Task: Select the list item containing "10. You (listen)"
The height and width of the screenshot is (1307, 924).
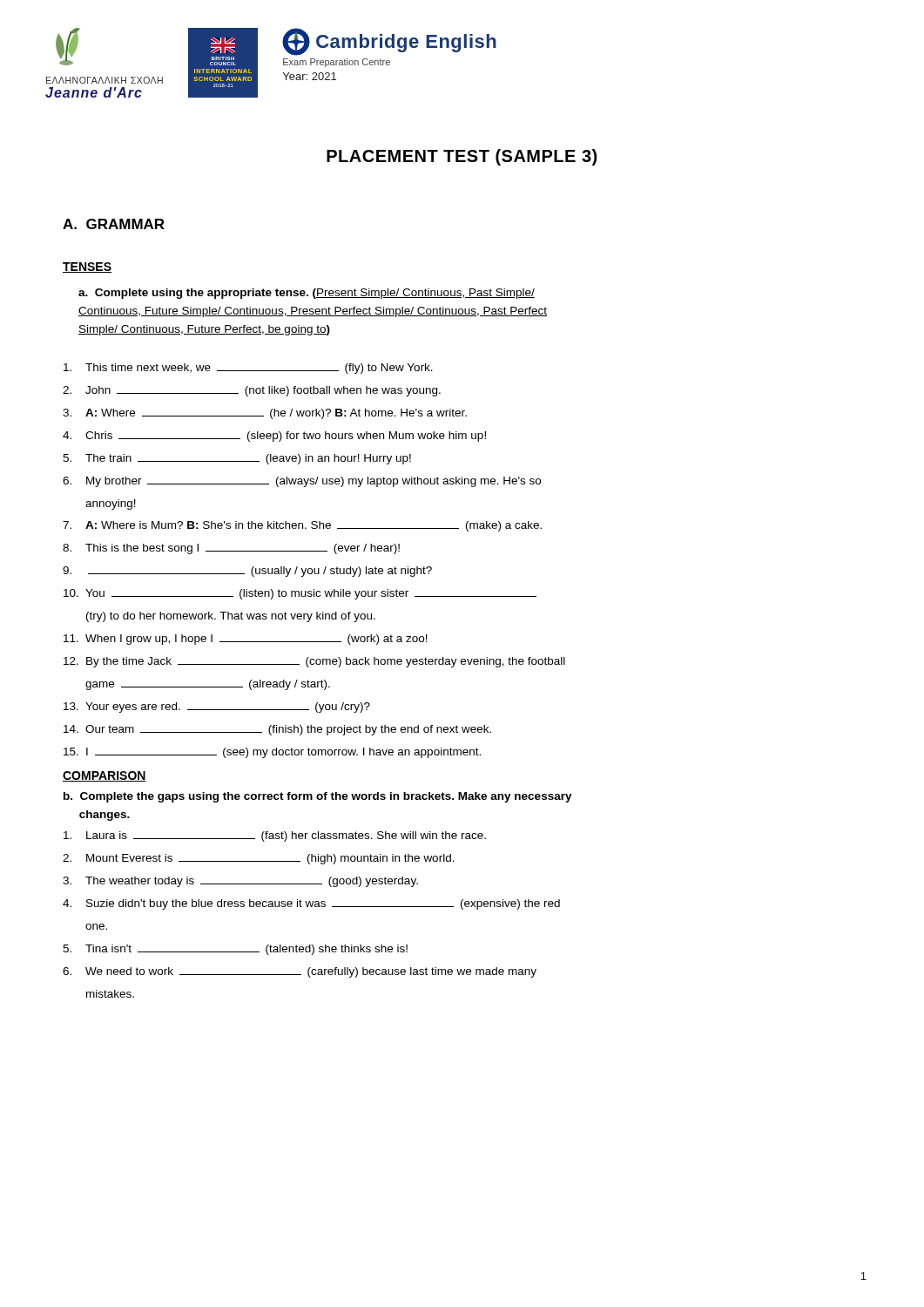Action: point(465,594)
